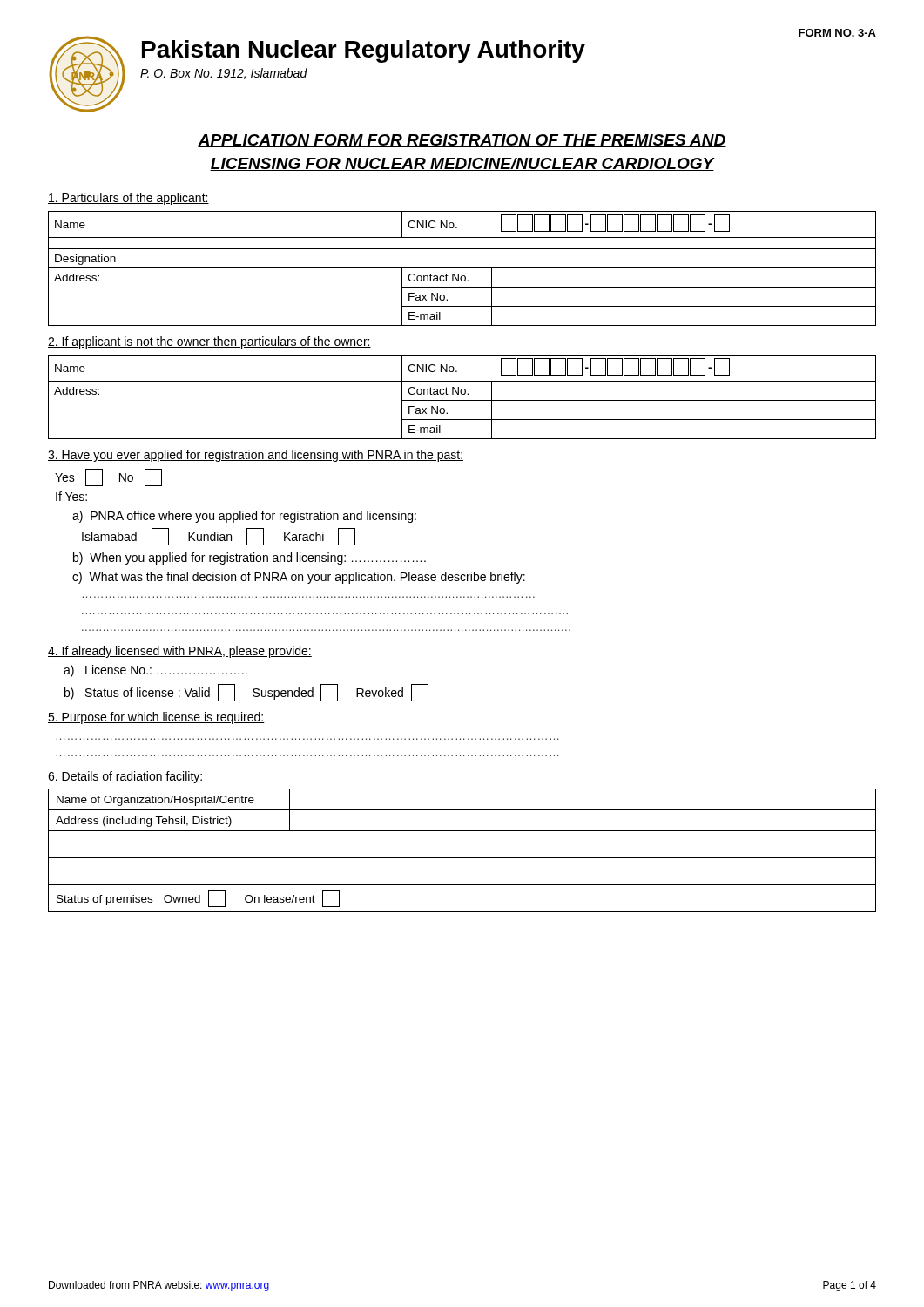Find the block starting "6. Details of radiation facility:"
This screenshot has height=1307, width=924.
(125, 777)
